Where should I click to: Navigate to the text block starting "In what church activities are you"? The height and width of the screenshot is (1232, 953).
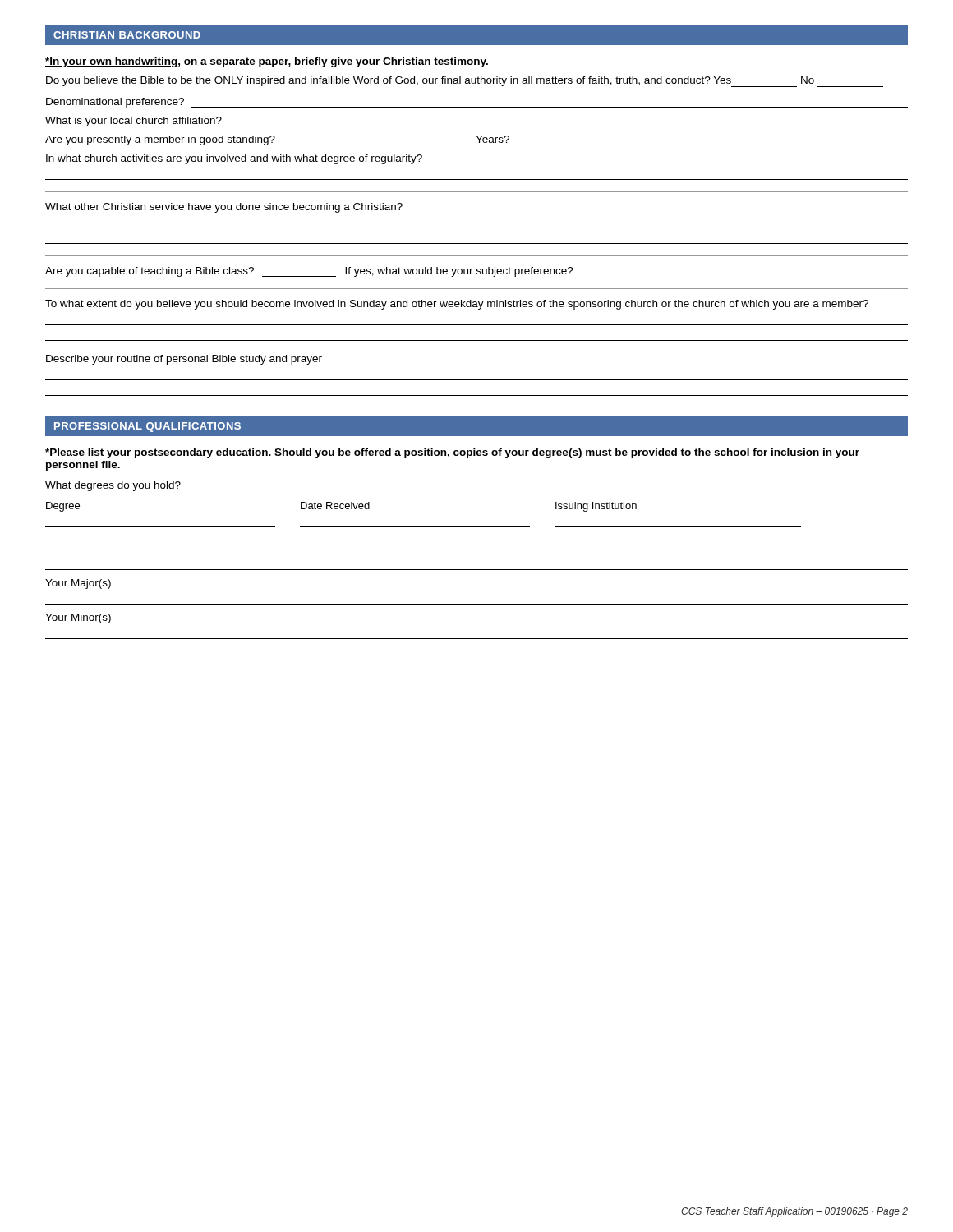tap(234, 158)
